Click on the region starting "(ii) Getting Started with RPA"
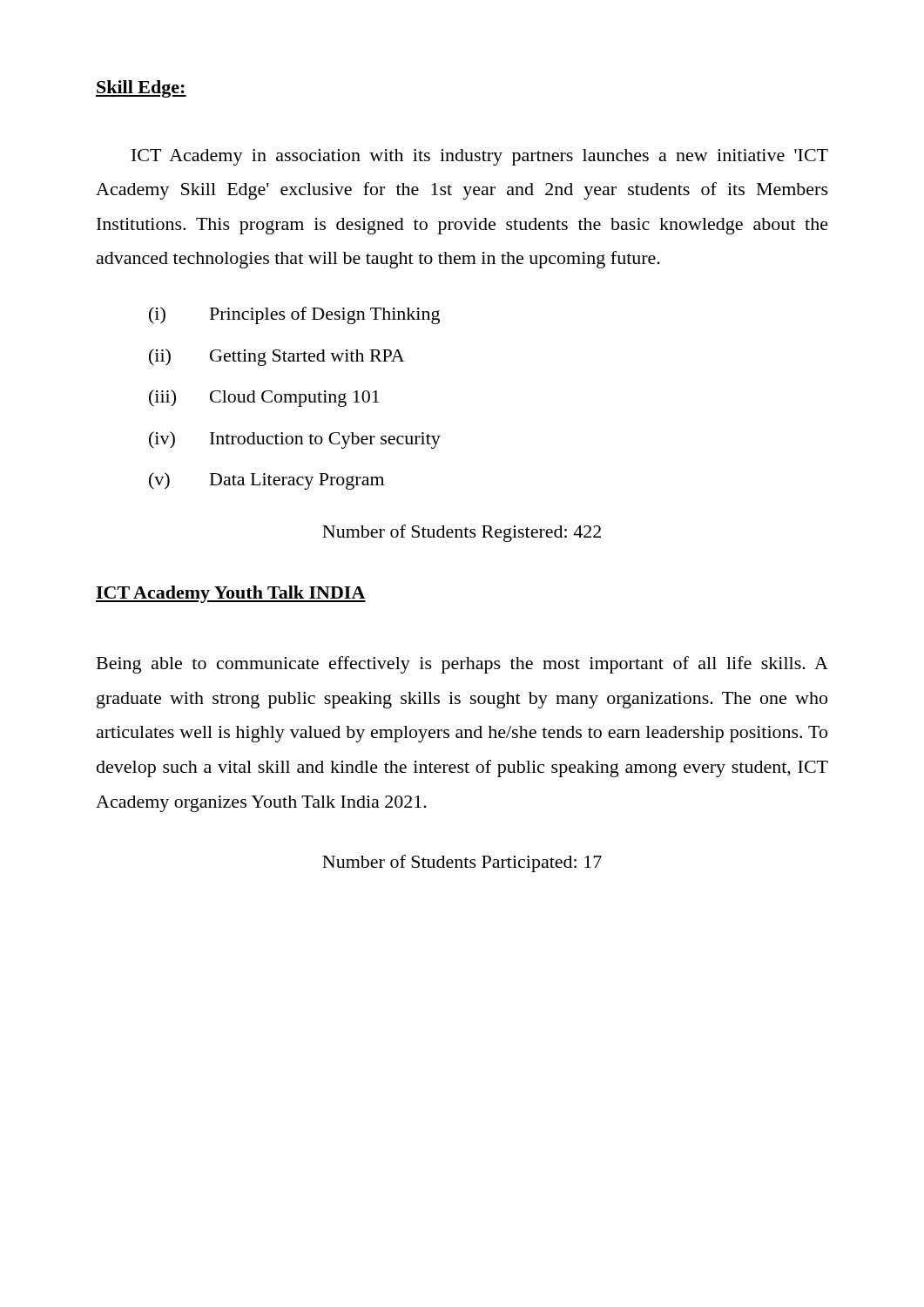Image resolution: width=924 pixels, height=1307 pixels. tap(276, 355)
